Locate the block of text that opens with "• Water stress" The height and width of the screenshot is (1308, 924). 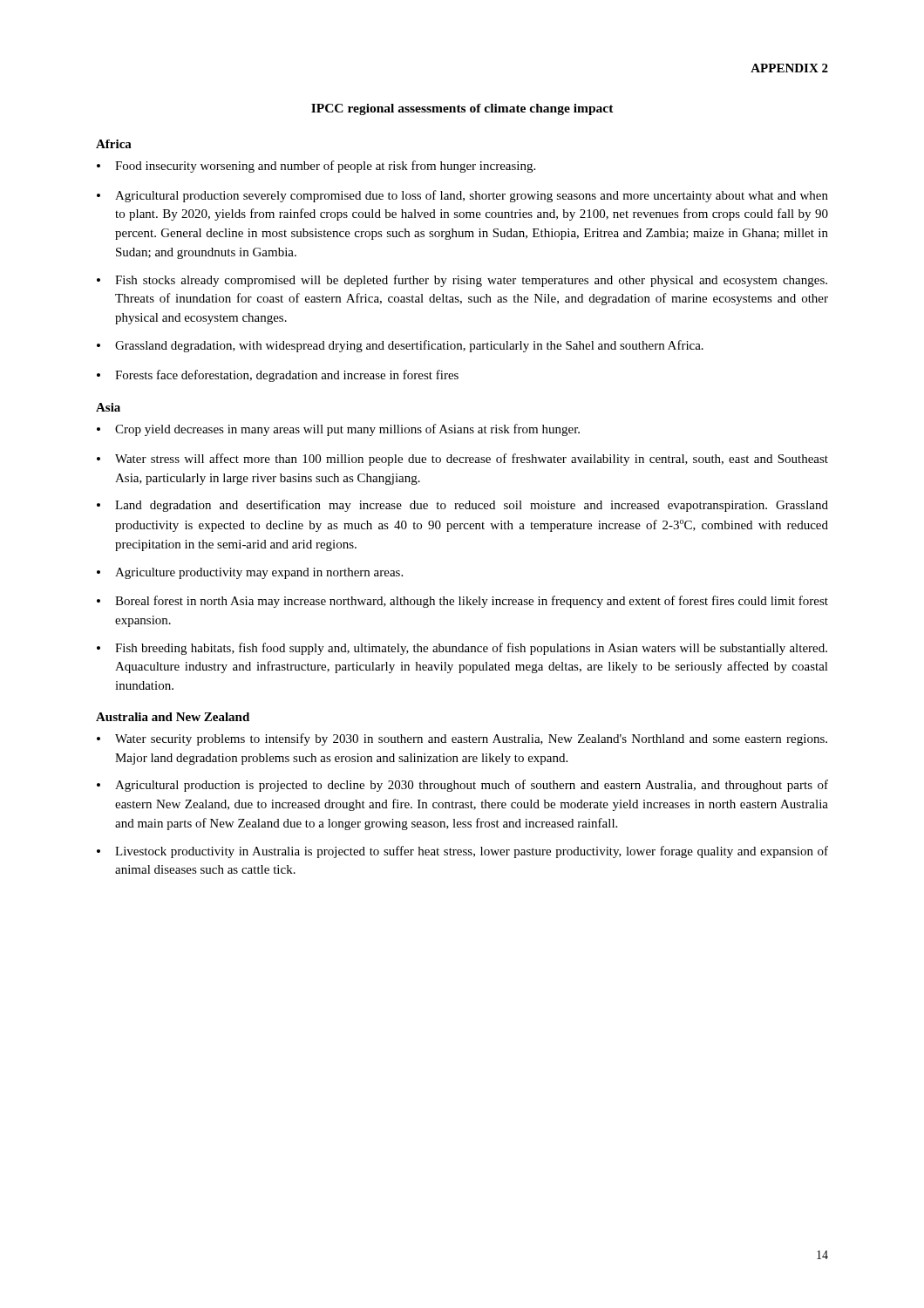462,469
